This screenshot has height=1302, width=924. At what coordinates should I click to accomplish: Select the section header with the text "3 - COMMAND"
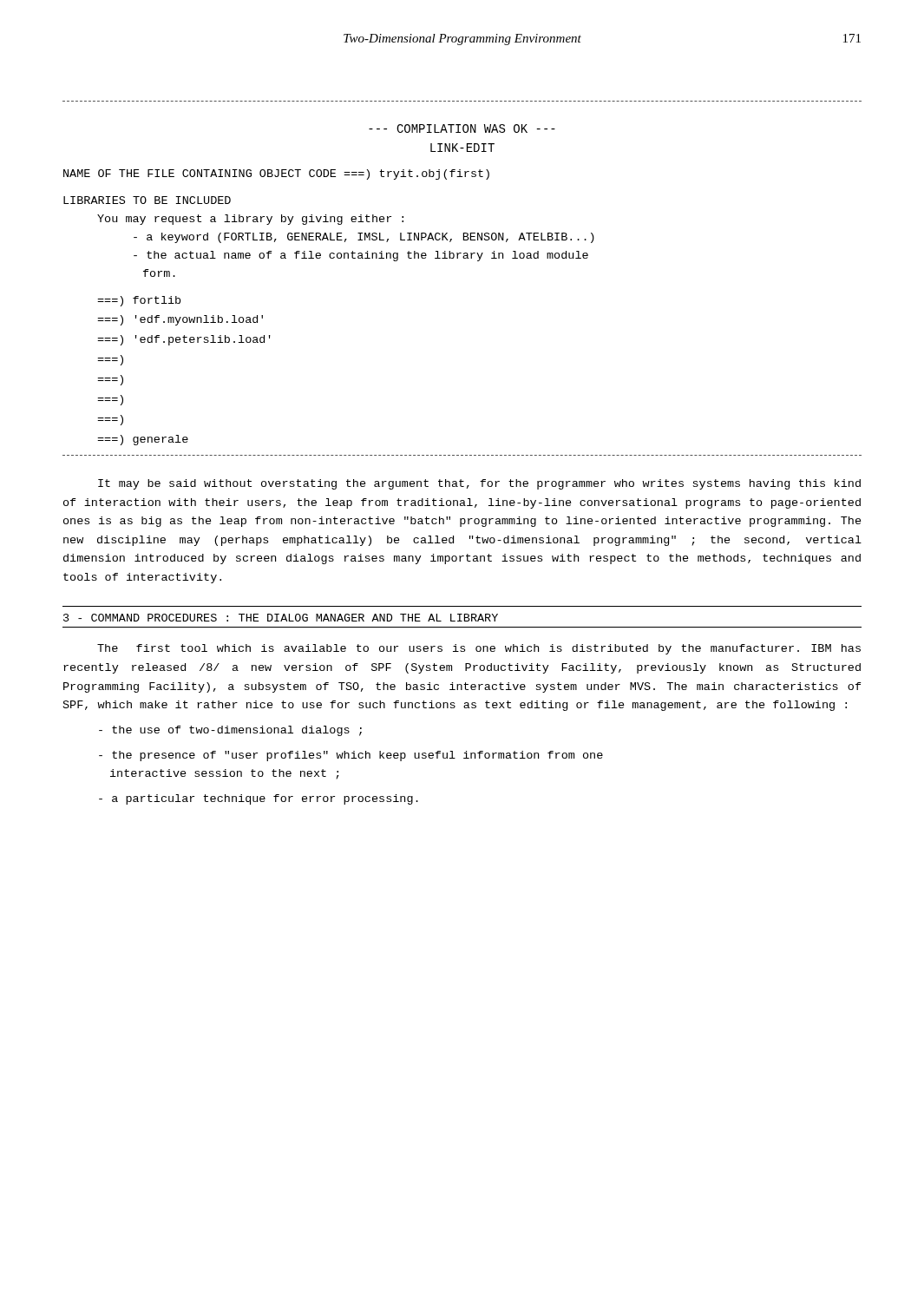[x=280, y=619]
